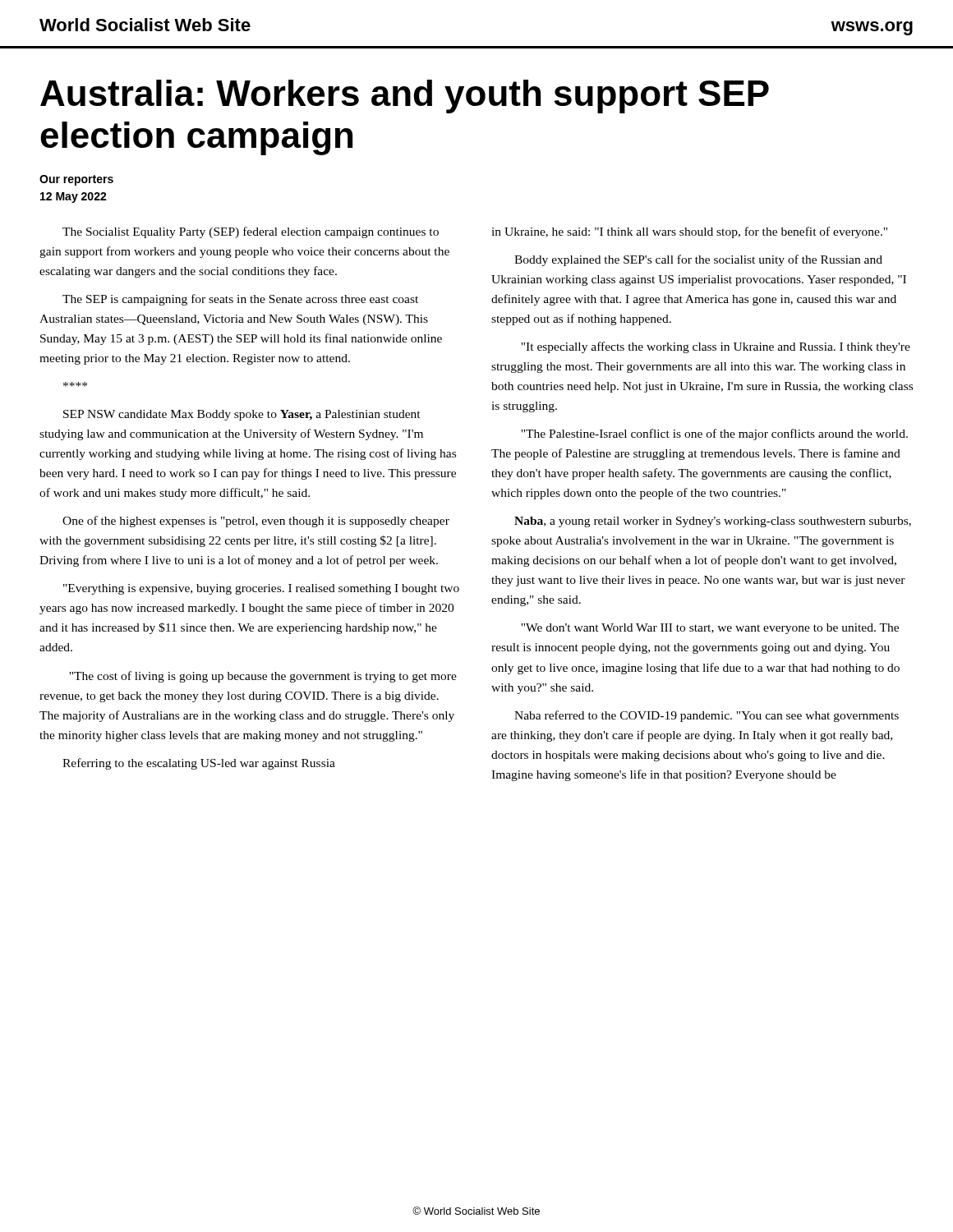Where is the passage that starts ""The Palestine-Israel conflict"?
The width and height of the screenshot is (953, 1232).
pos(702,464)
